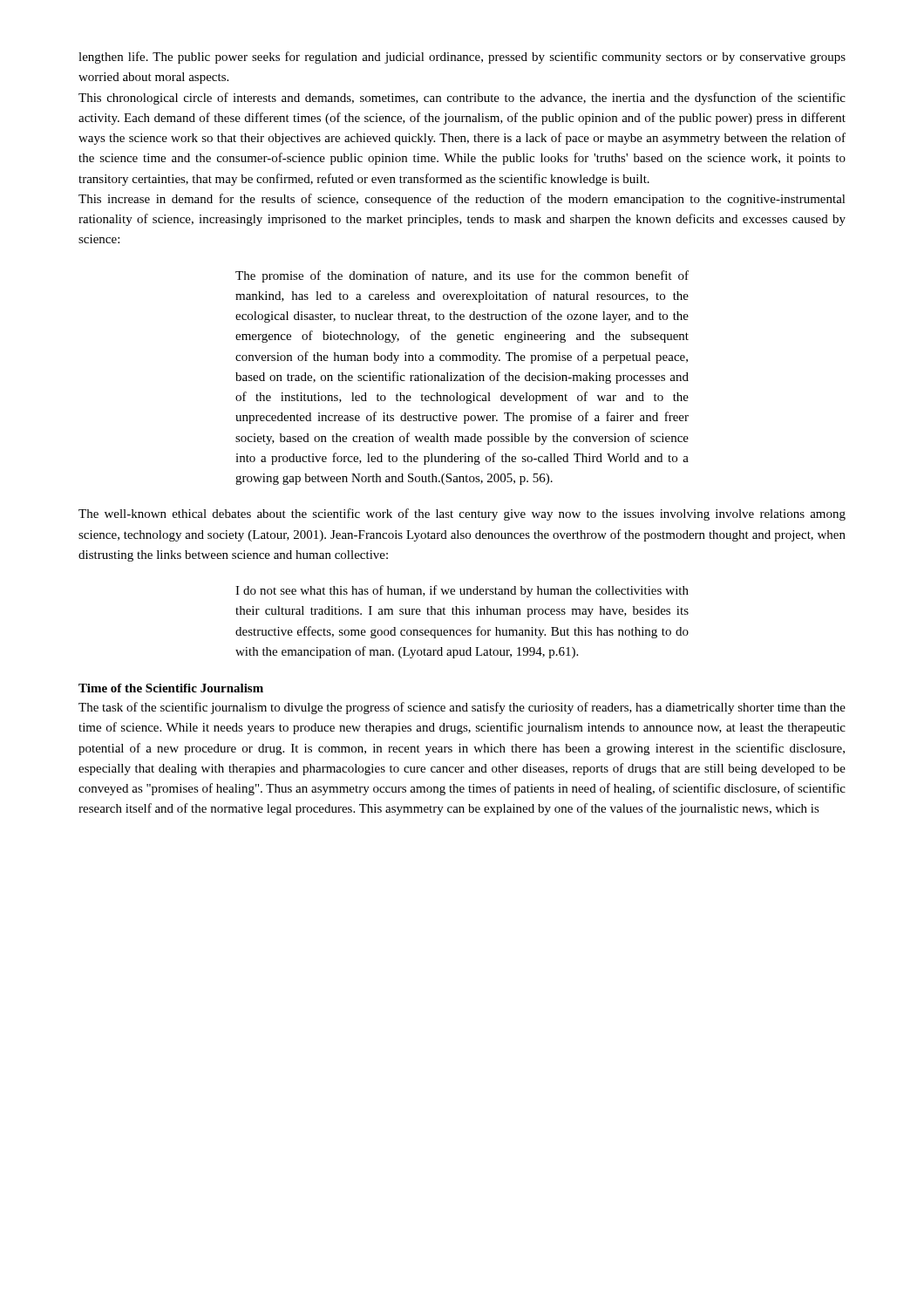The width and height of the screenshot is (924, 1308).
Task: Select the text starting "The task of the scientific journalism"
Action: pyautogui.click(x=462, y=758)
